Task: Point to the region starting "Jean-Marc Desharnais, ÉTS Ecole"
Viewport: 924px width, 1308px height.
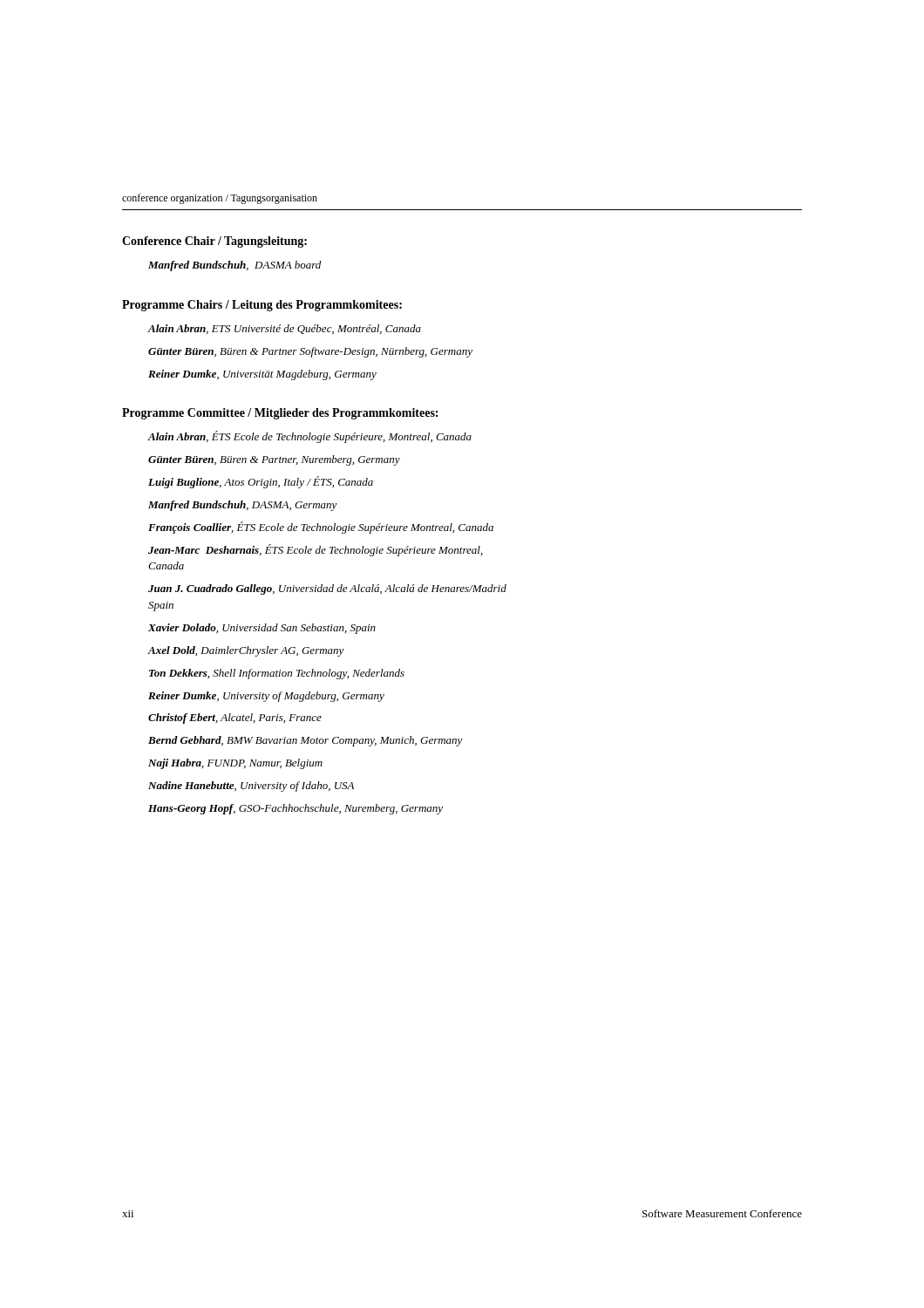Action: pyautogui.click(x=316, y=558)
